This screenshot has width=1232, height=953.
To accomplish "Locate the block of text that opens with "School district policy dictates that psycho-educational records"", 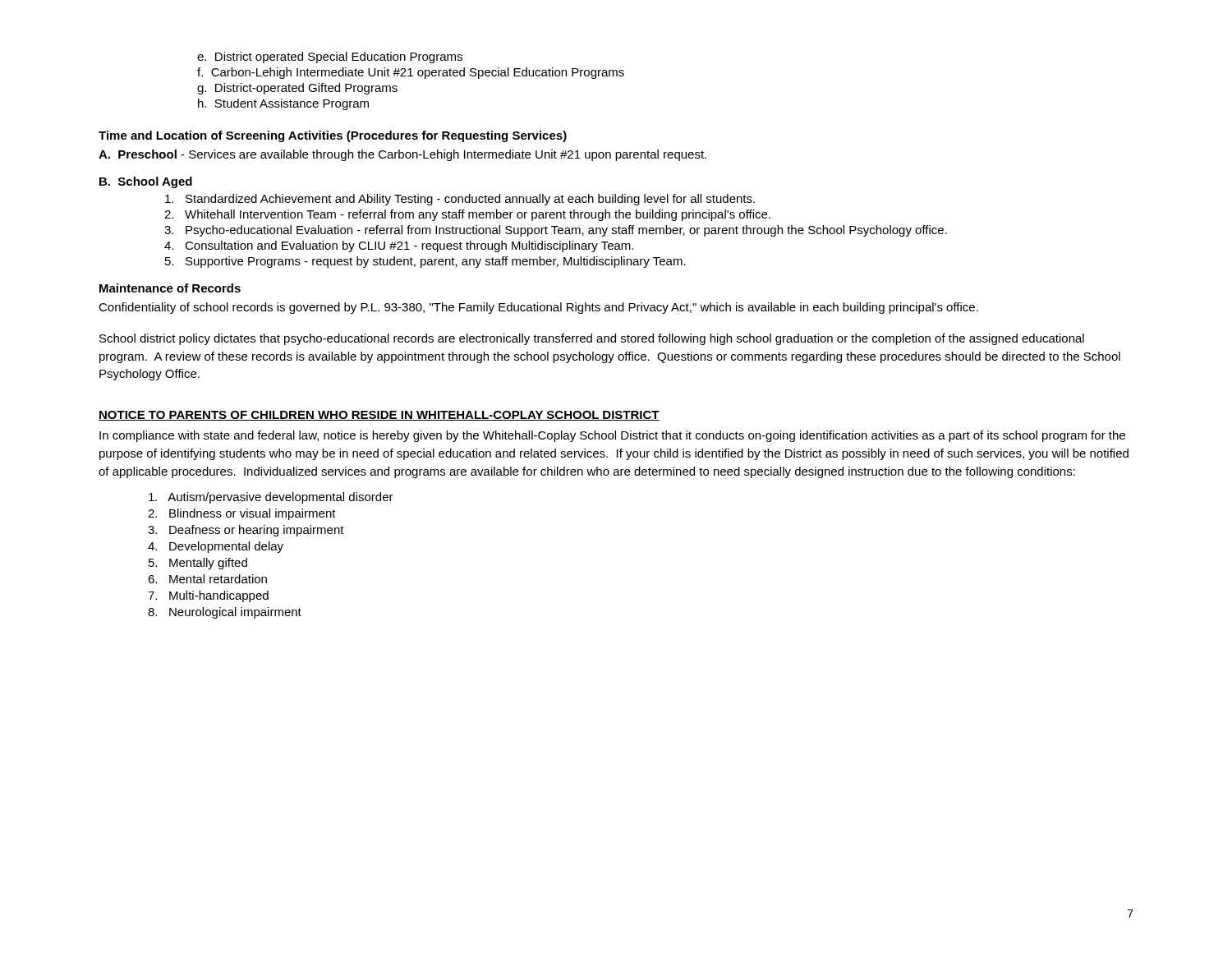I will point(610,356).
